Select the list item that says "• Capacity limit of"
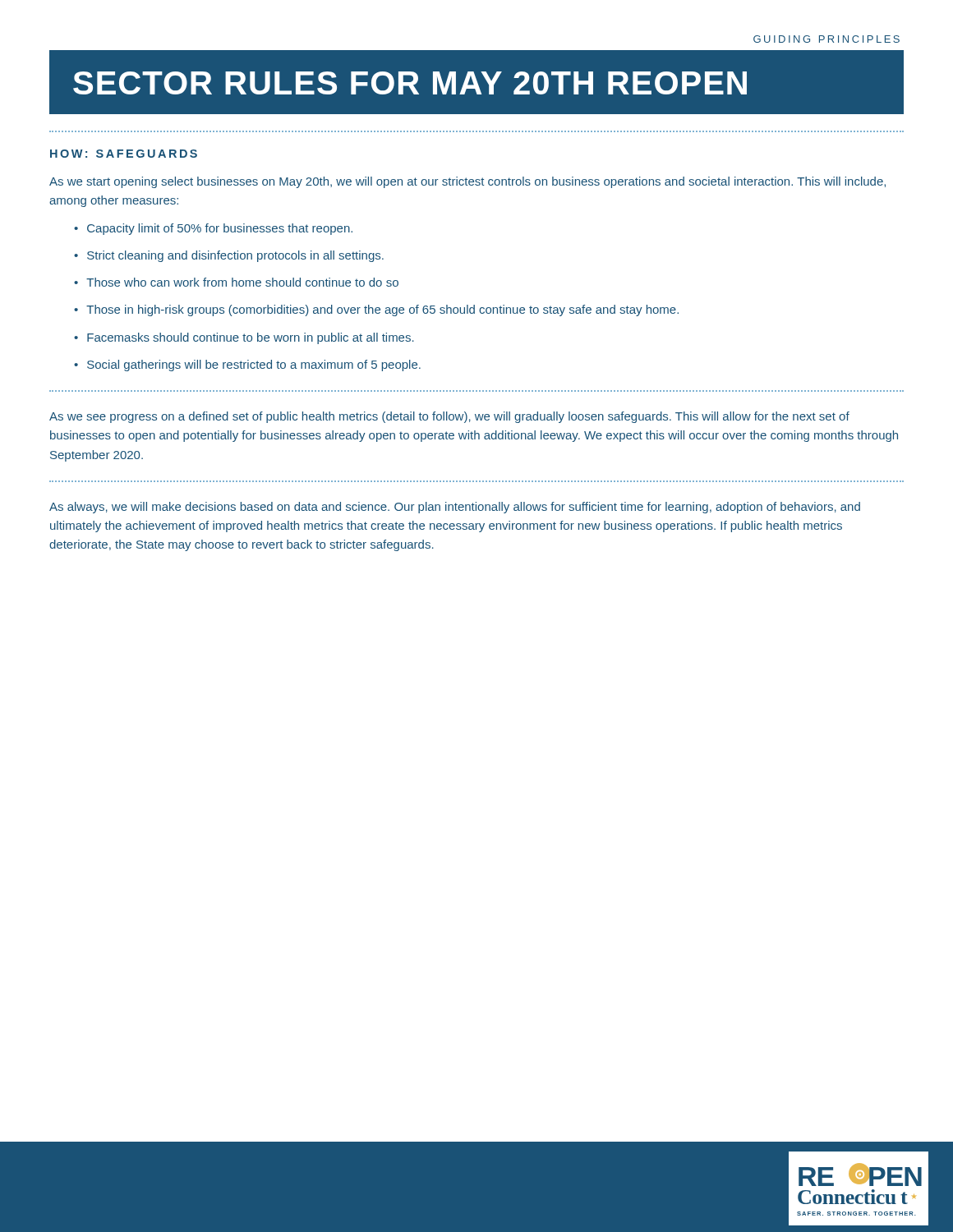Screen dimensions: 1232x953 click(214, 228)
